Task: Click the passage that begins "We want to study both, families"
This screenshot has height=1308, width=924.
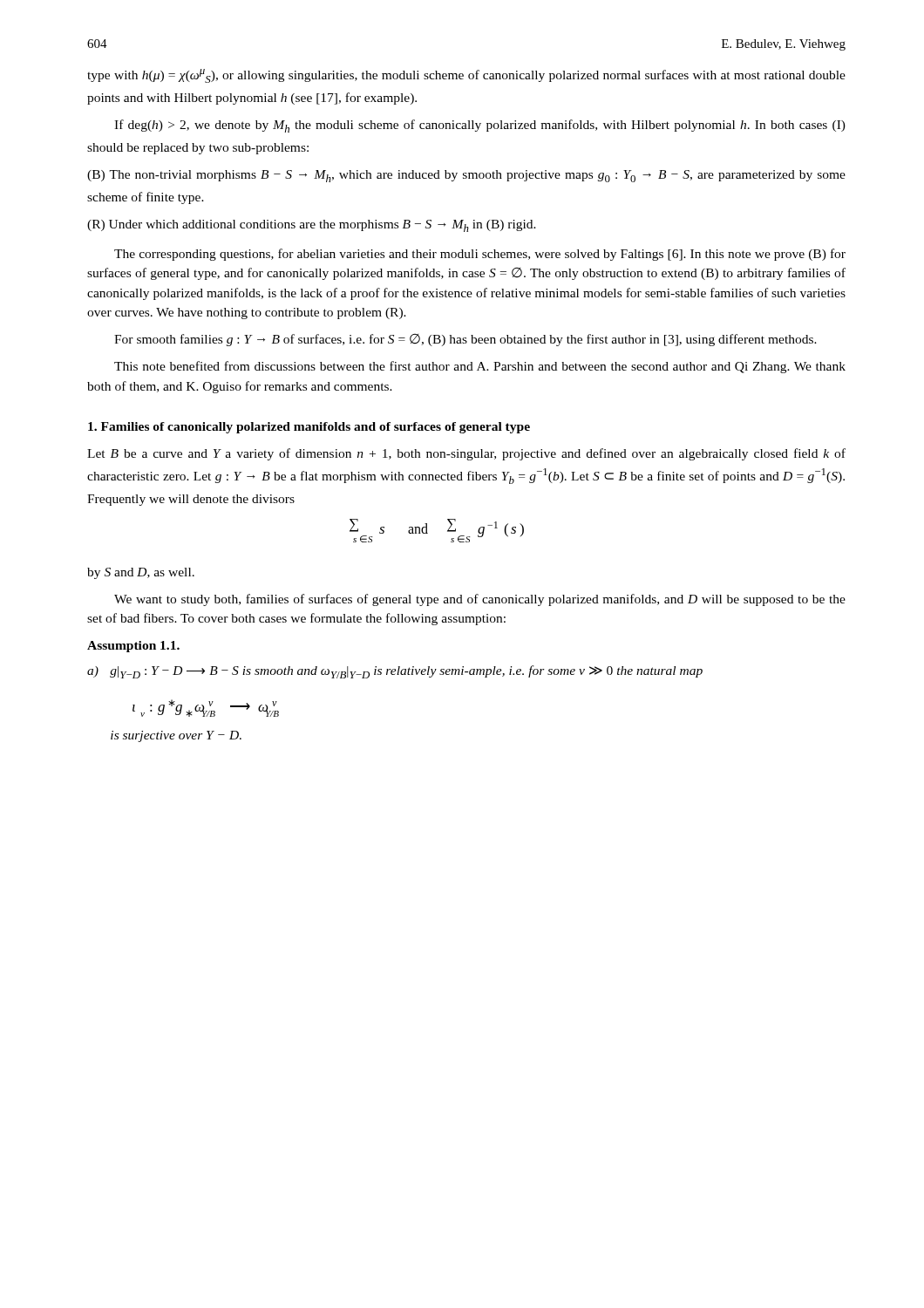Action: 466,609
